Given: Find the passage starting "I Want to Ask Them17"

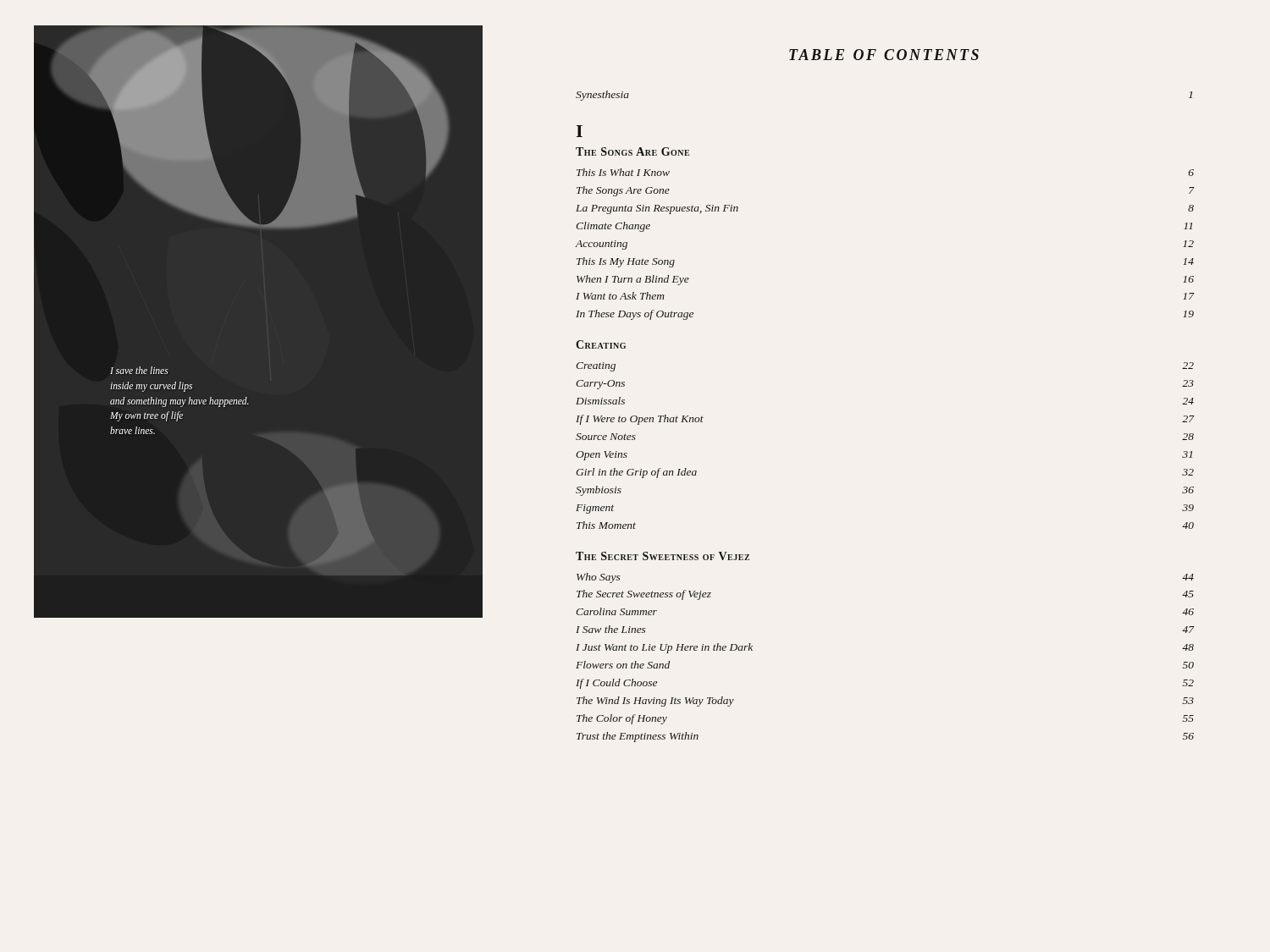Looking at the screenshot, I should (x=625, y=296).
